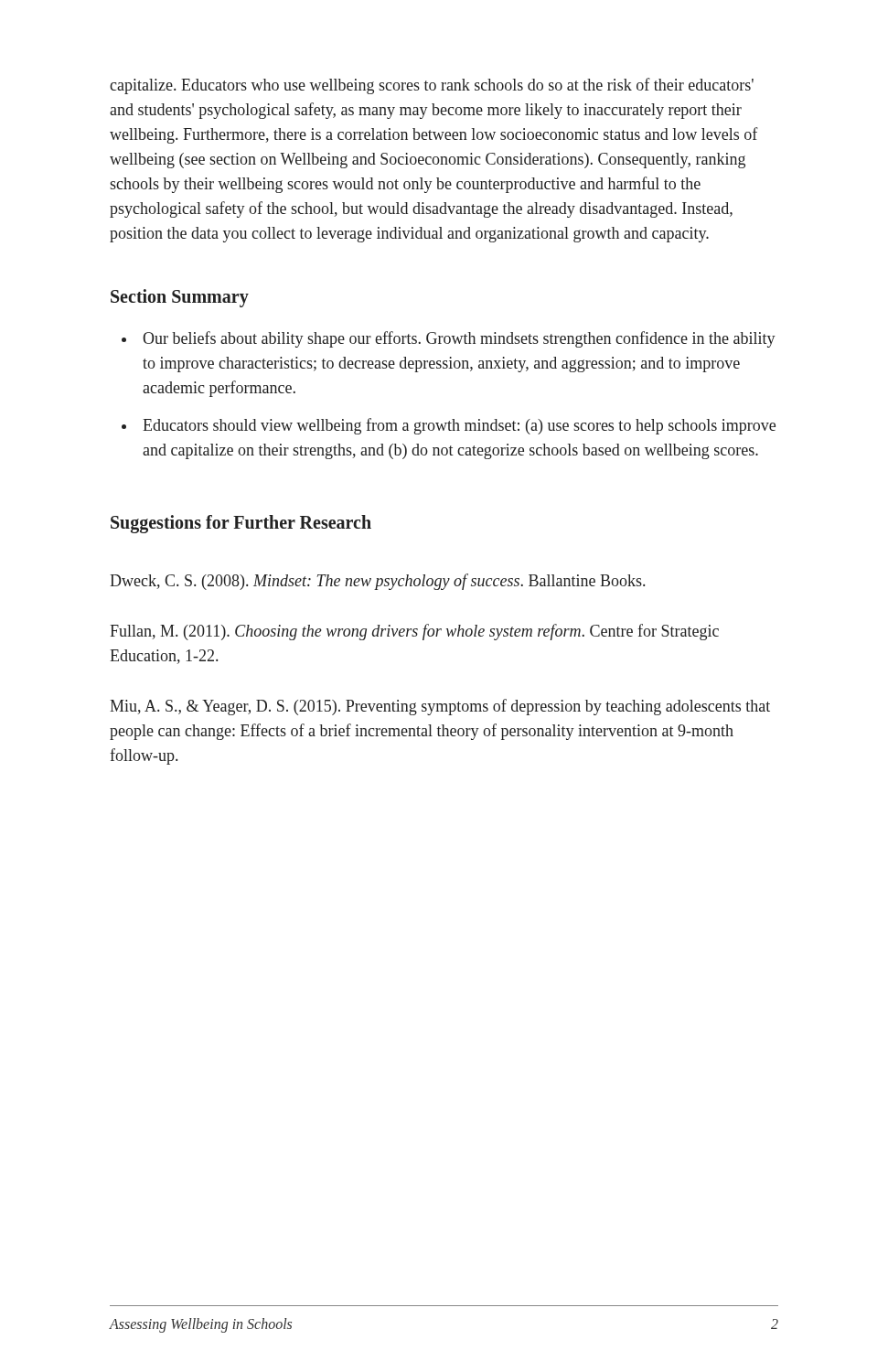
Task: Select the element starting "Educators should view"
Action: (459, 438)
